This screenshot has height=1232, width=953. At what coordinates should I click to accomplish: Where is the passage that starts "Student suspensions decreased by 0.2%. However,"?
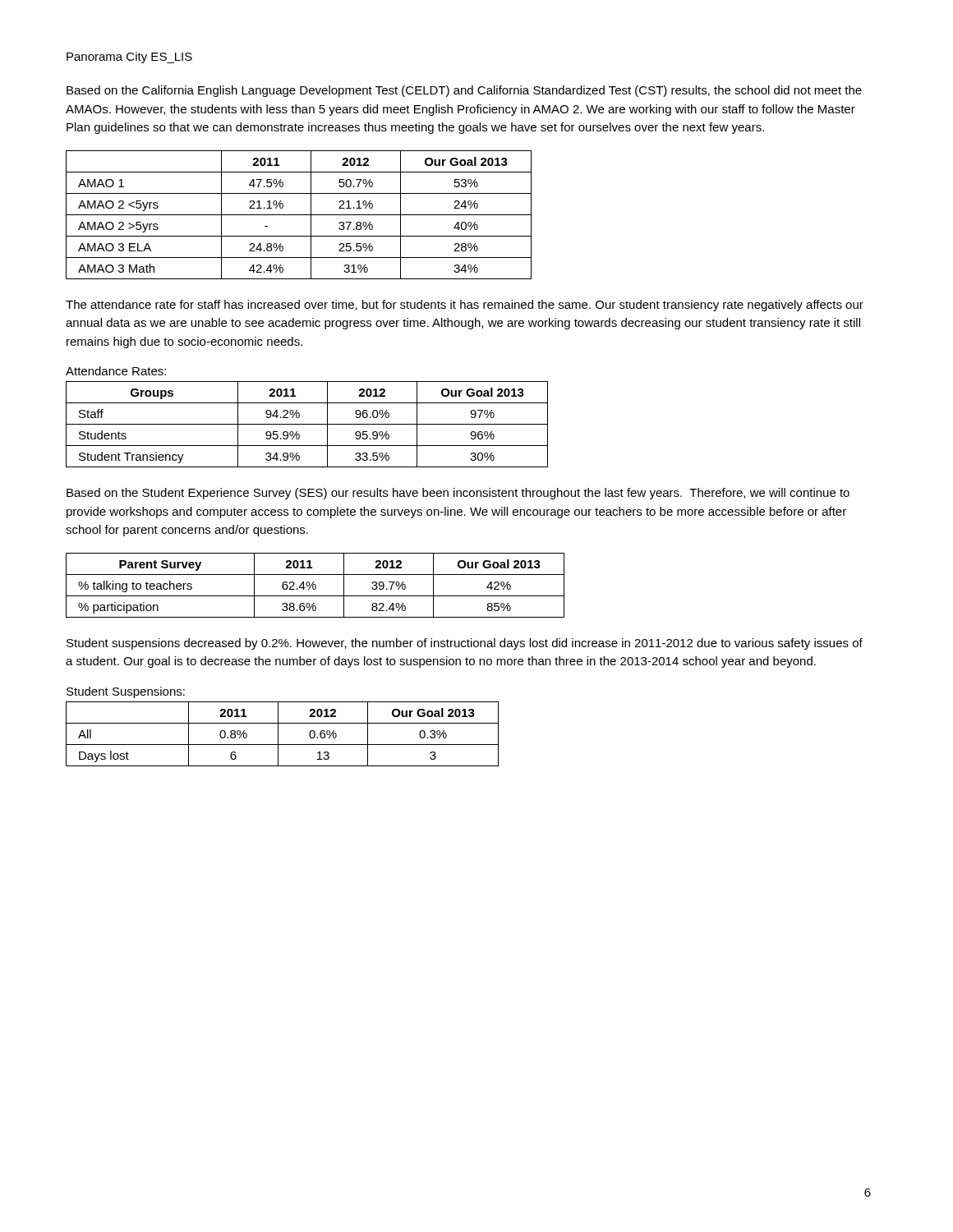click(x=464, y=652)
